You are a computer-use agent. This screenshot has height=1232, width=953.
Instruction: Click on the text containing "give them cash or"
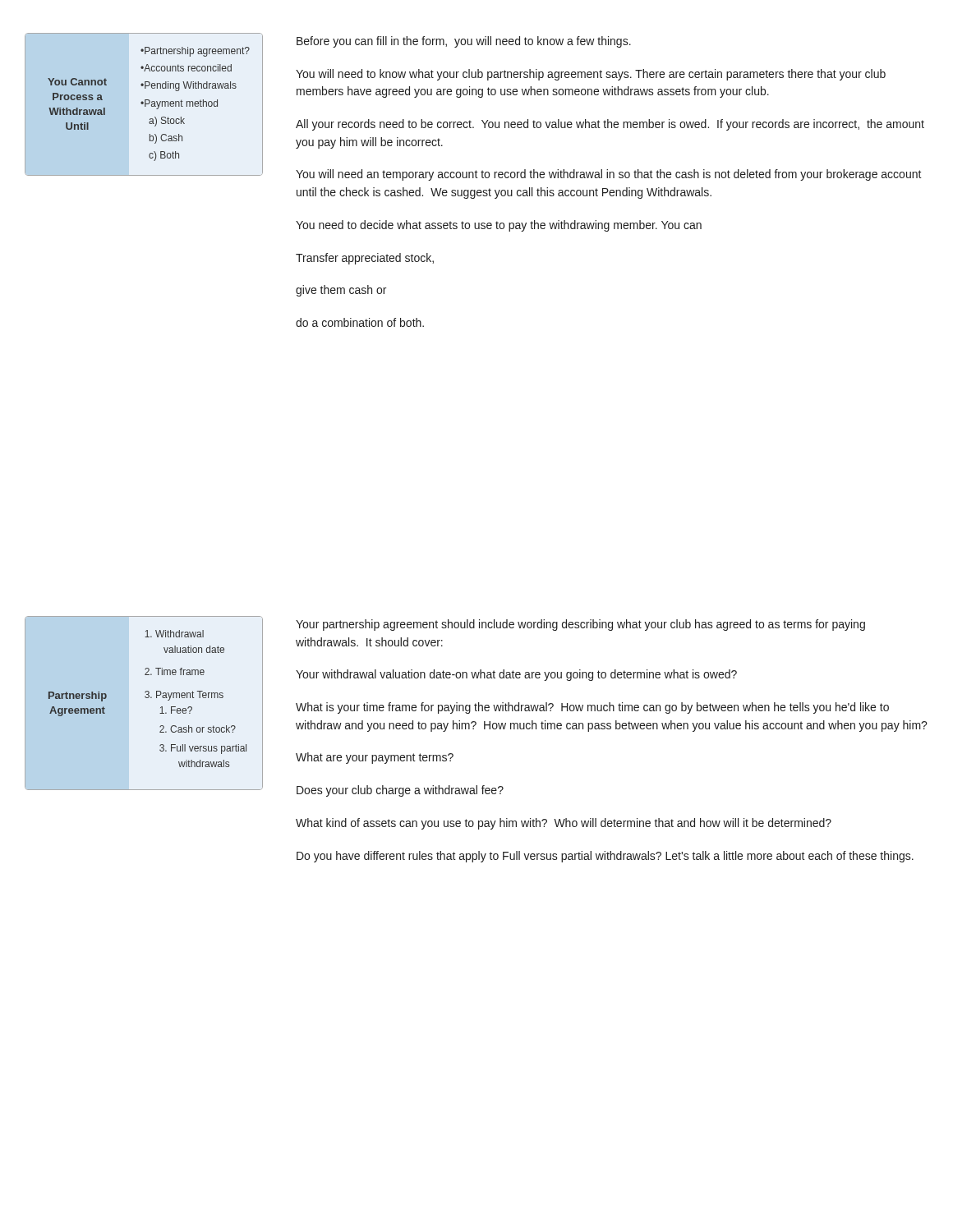click(x=341, y=290)
